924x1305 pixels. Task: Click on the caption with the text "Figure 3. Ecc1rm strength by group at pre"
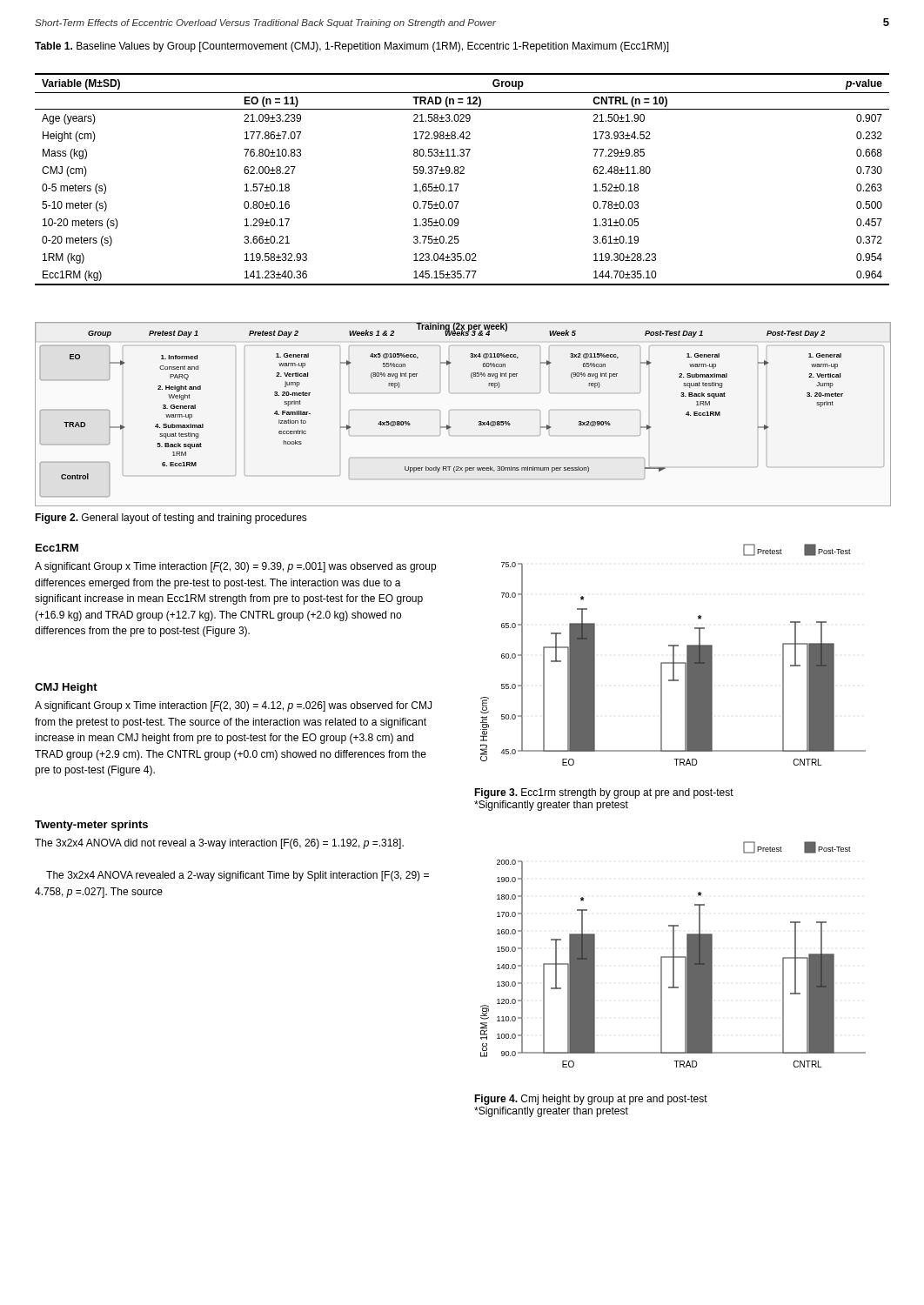(604, 799)
